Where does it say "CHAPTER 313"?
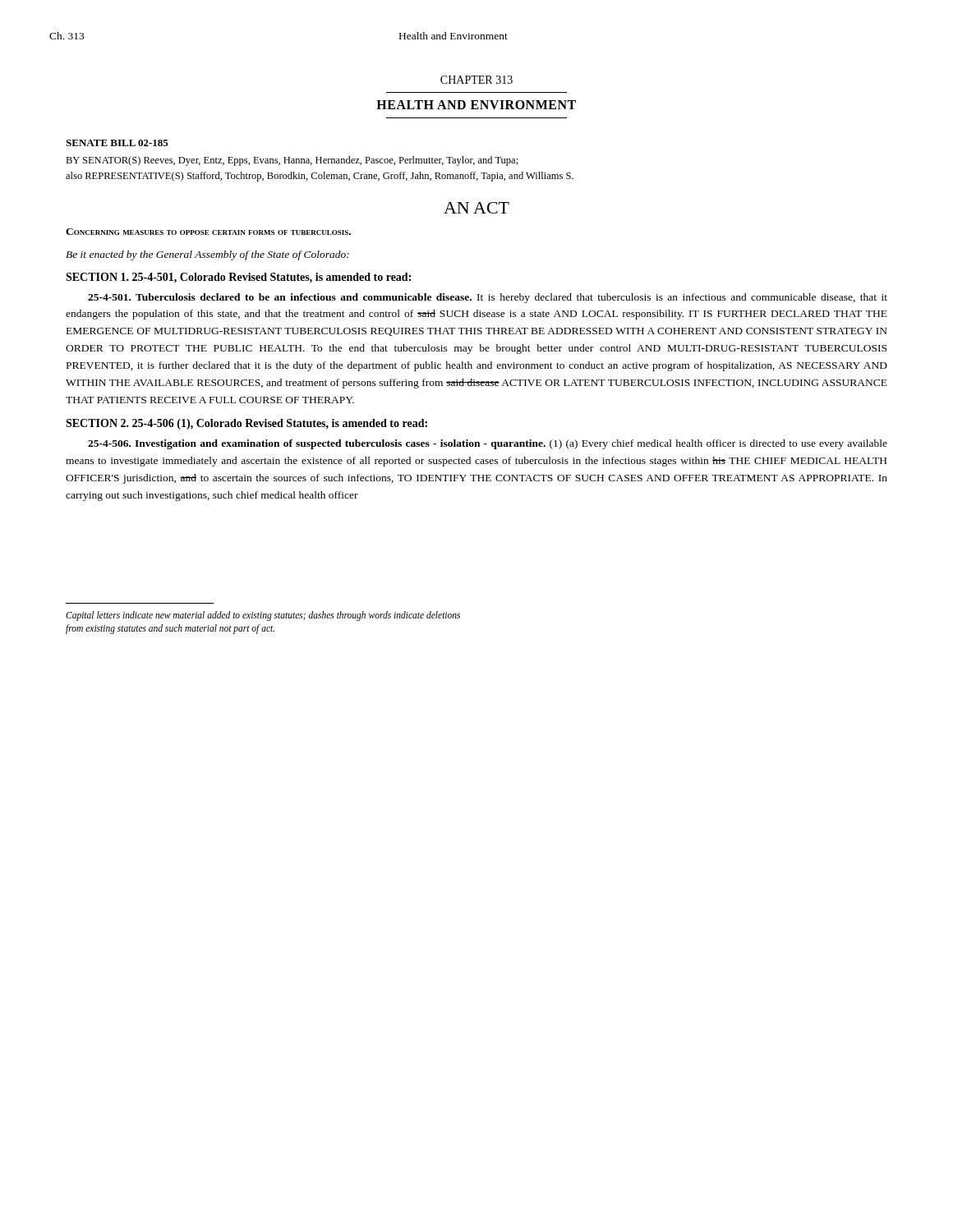This screenshot has width=953, height=1232. [x=476, y=80]
